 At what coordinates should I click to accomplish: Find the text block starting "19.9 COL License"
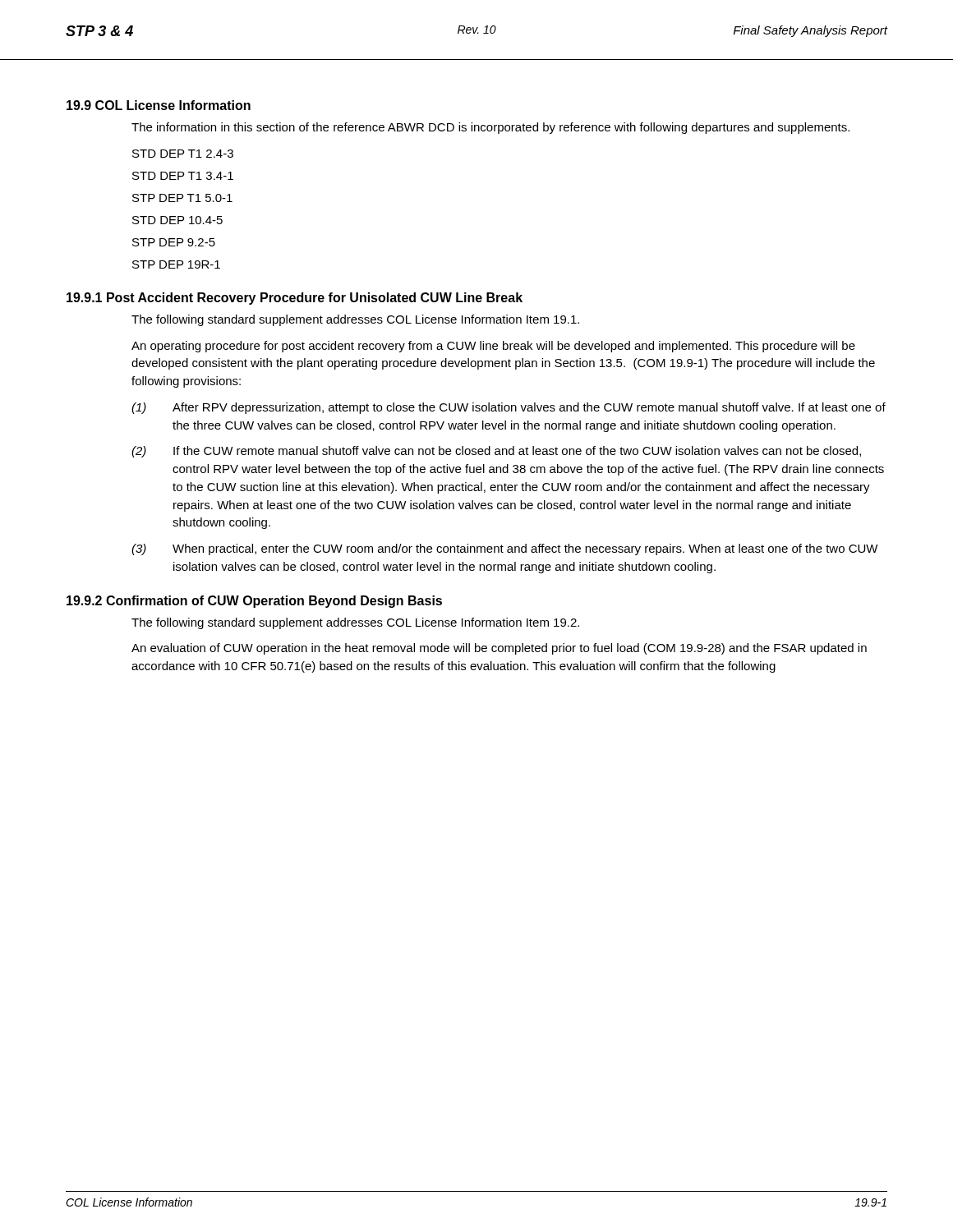coord(158,106)
